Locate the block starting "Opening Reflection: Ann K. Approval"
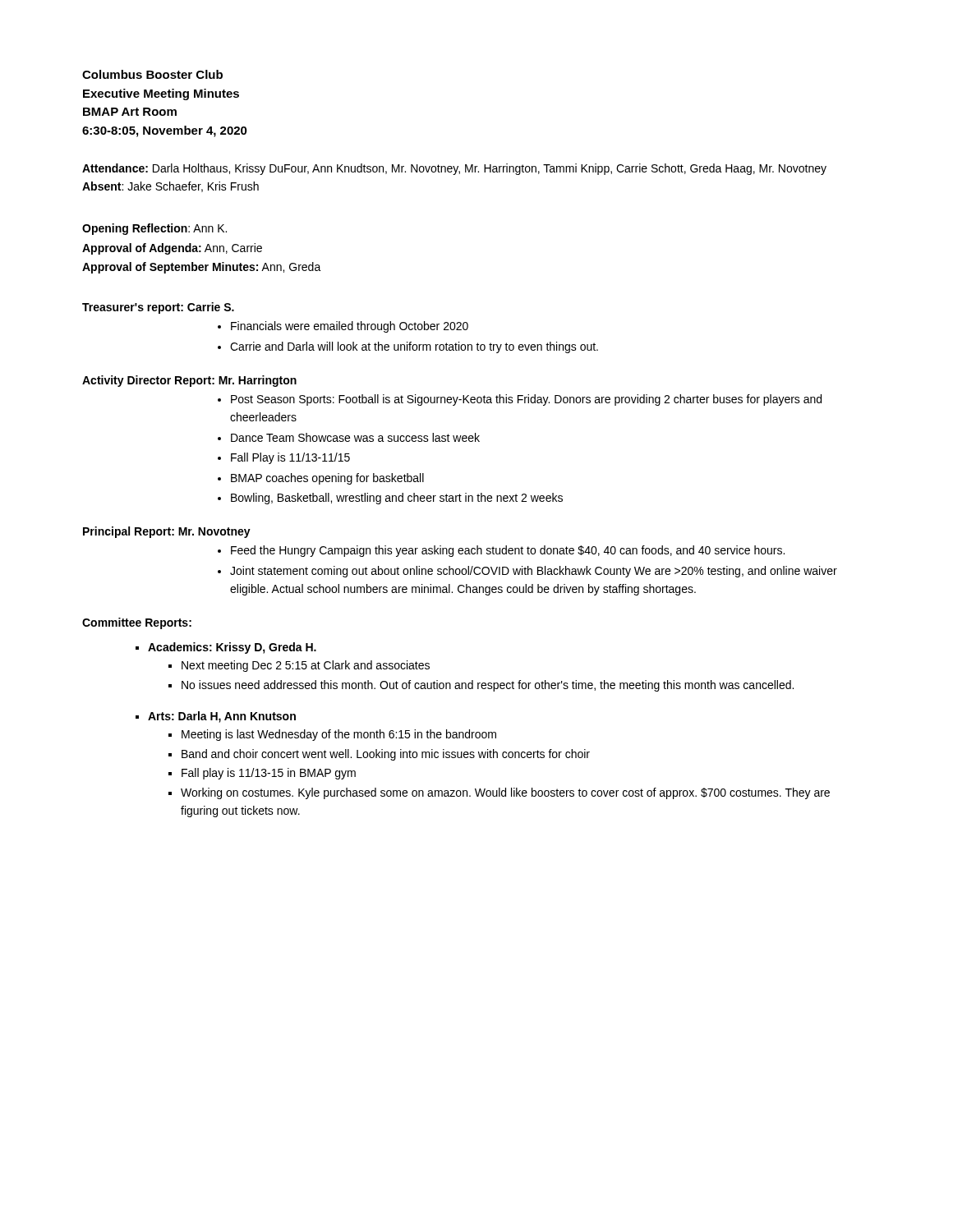 pos(201,248)
